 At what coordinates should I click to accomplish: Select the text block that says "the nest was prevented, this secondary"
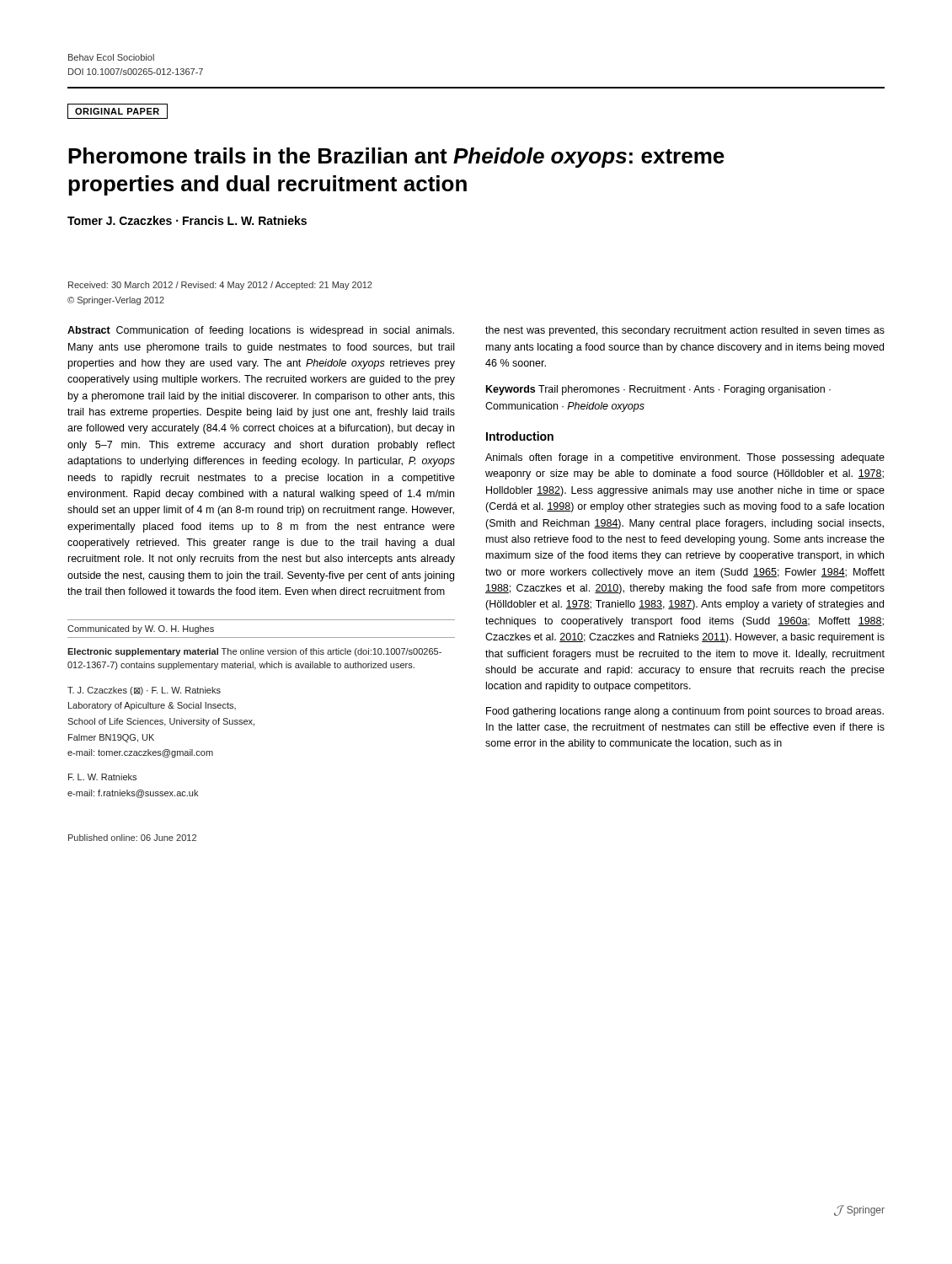coord(685,347)
